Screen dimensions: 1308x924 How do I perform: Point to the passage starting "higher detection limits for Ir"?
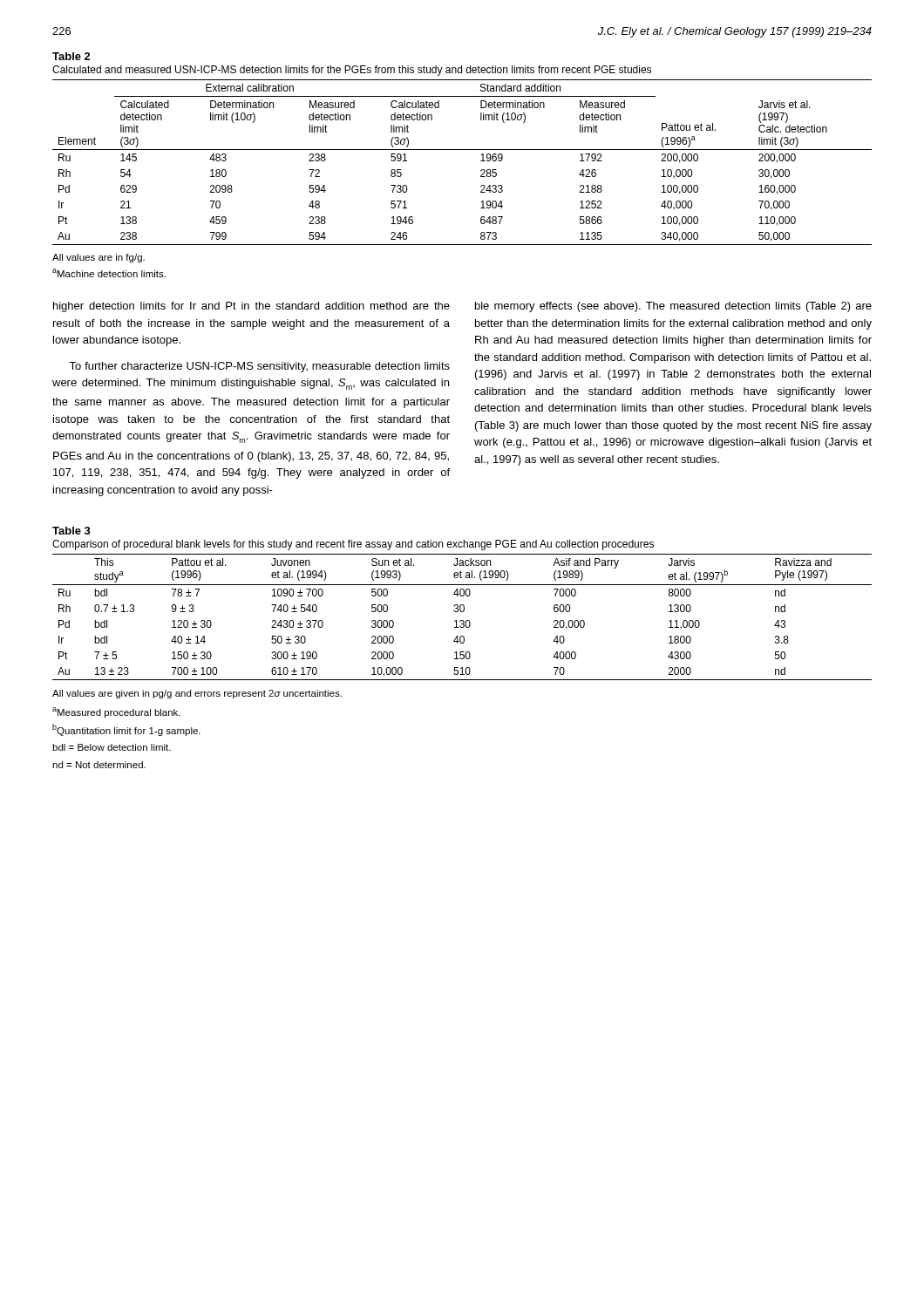(251, 398)
